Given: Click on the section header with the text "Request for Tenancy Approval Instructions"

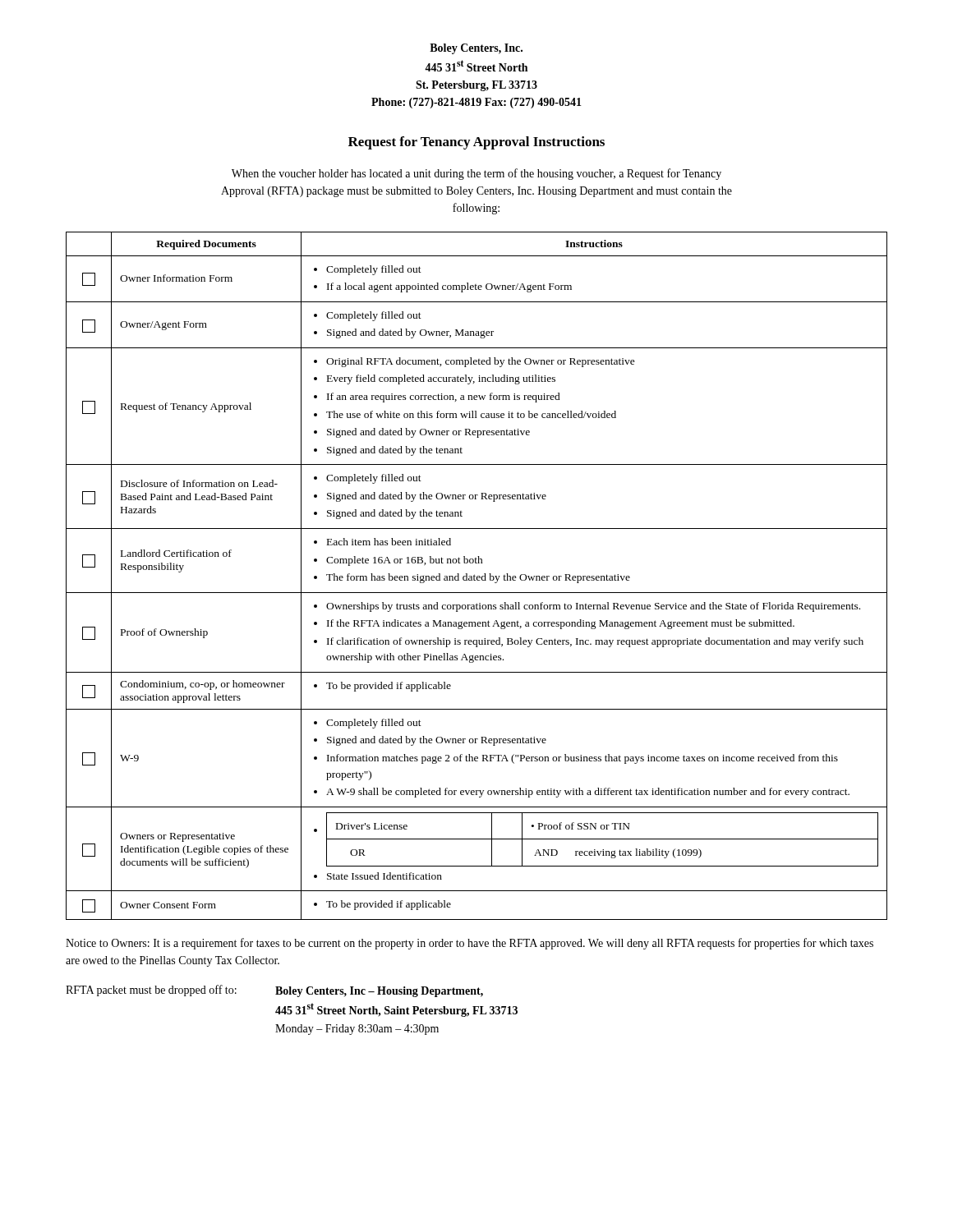Looking at the screenshot, I should pos(476,141).
